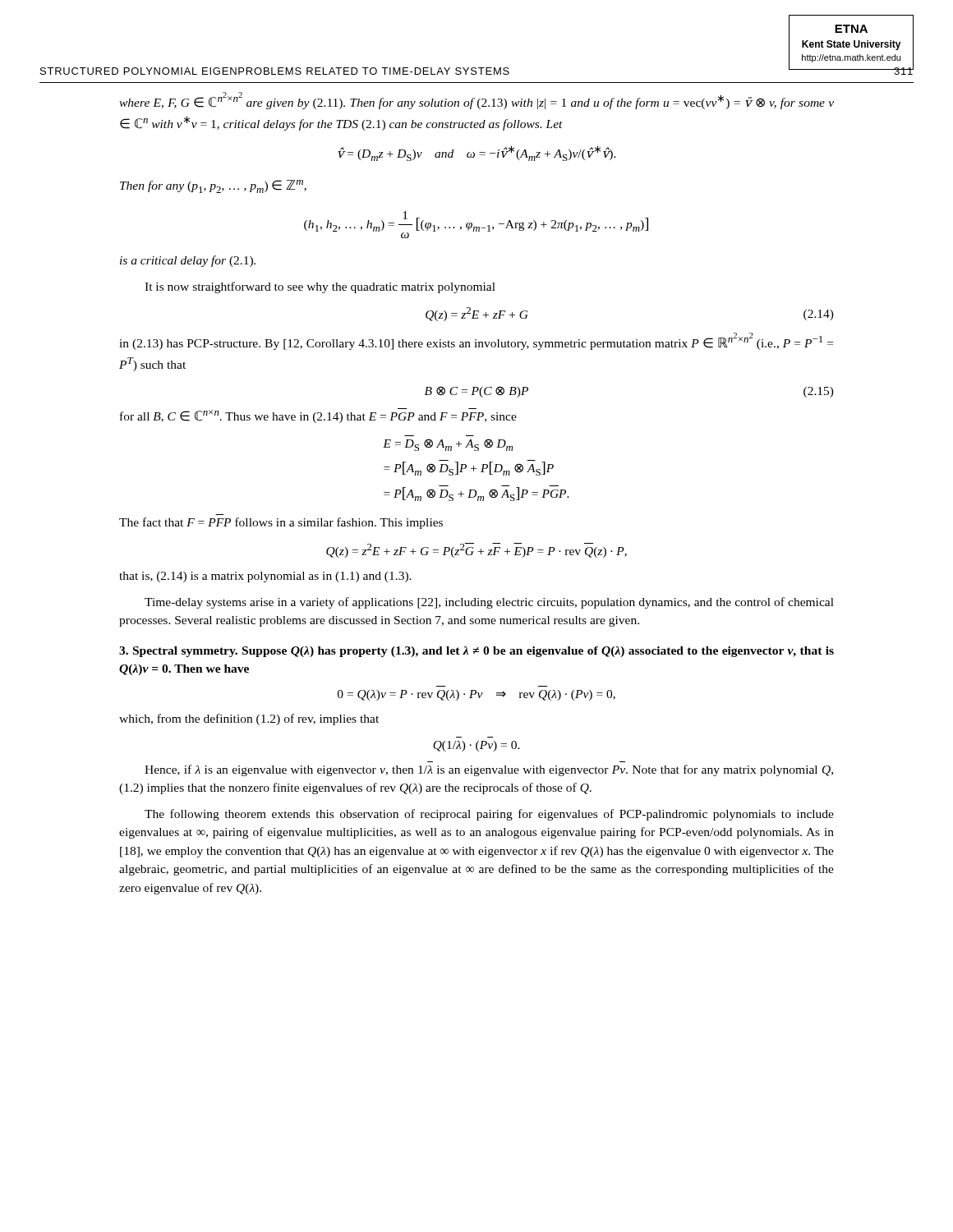This screenshot has height=1232, width=953.
Task: Find the text block starting "in (2.13) has"
Action: tap(476, 351)
